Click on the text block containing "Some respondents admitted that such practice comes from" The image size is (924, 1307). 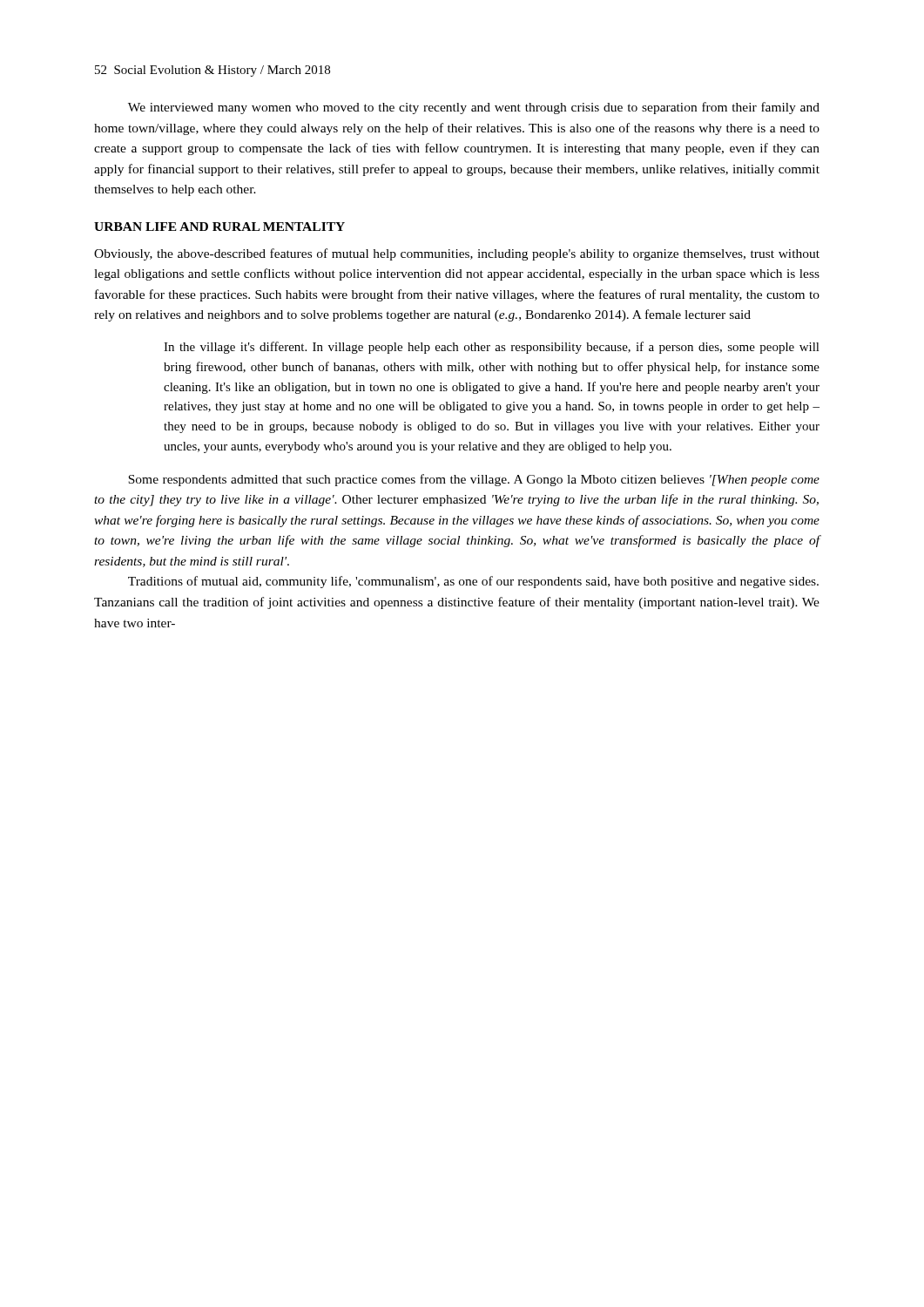457,520
